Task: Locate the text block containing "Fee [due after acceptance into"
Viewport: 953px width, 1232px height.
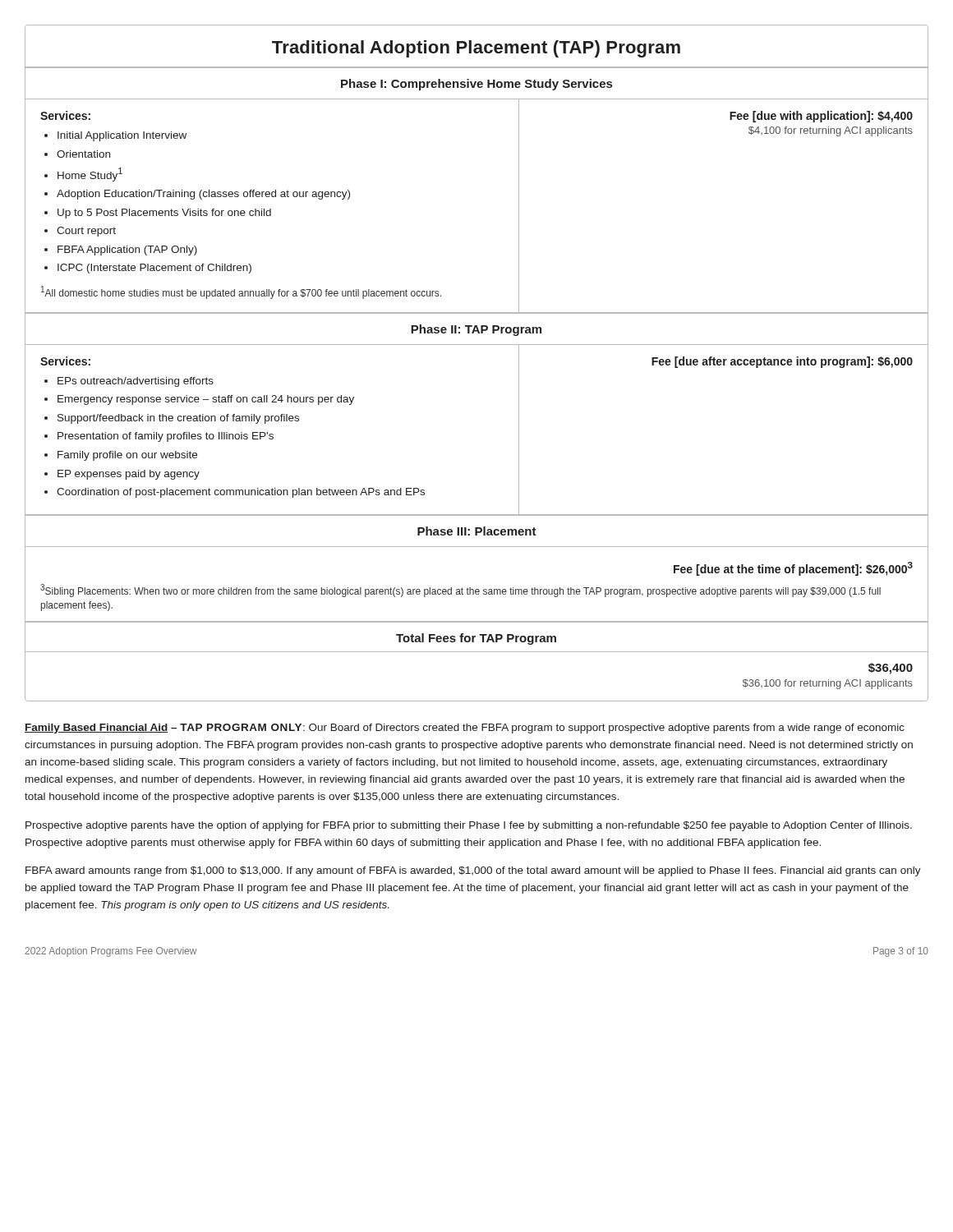Action: pos(723,361)
